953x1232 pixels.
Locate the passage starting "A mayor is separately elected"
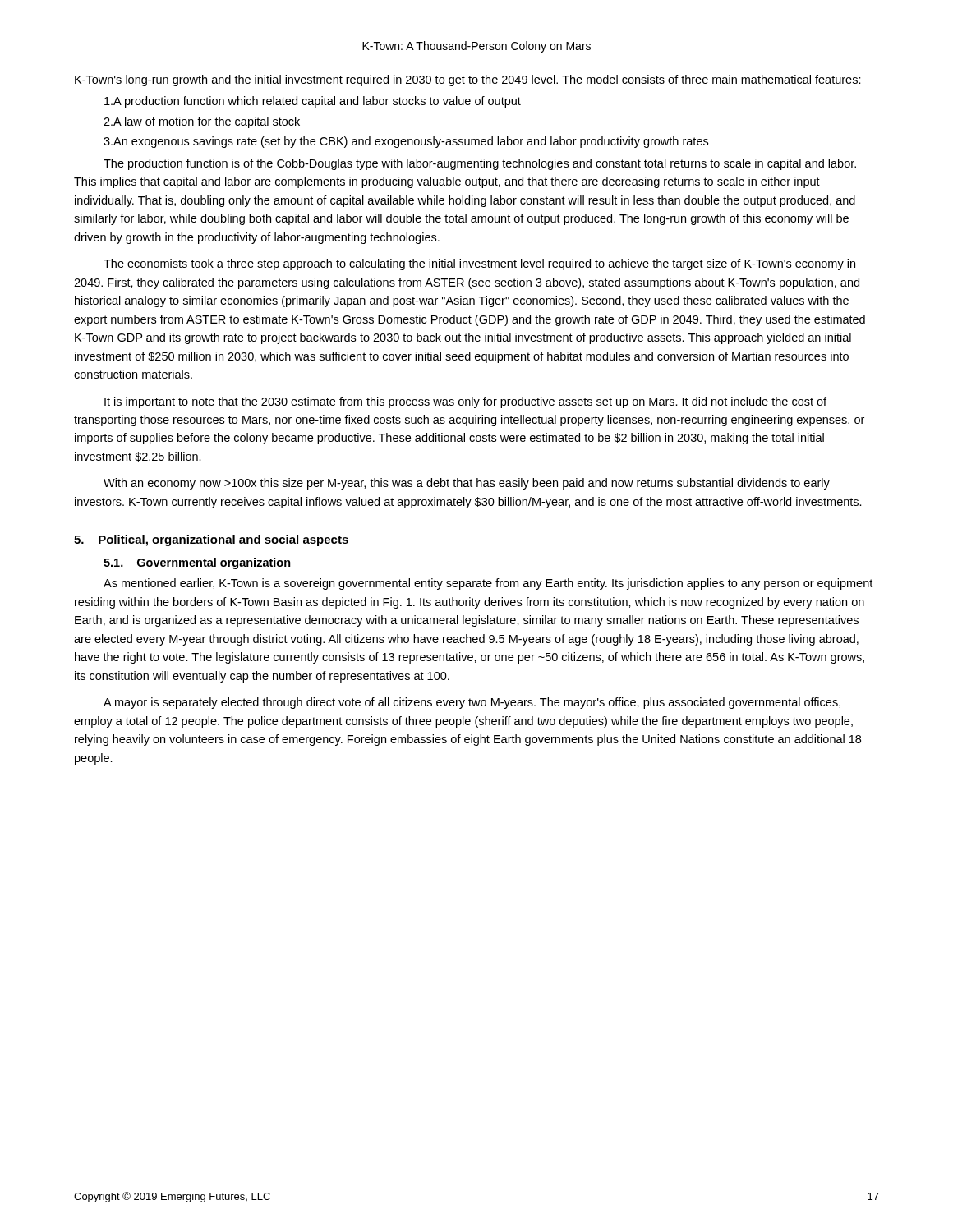pyautogui.click(x=476, y=730)
